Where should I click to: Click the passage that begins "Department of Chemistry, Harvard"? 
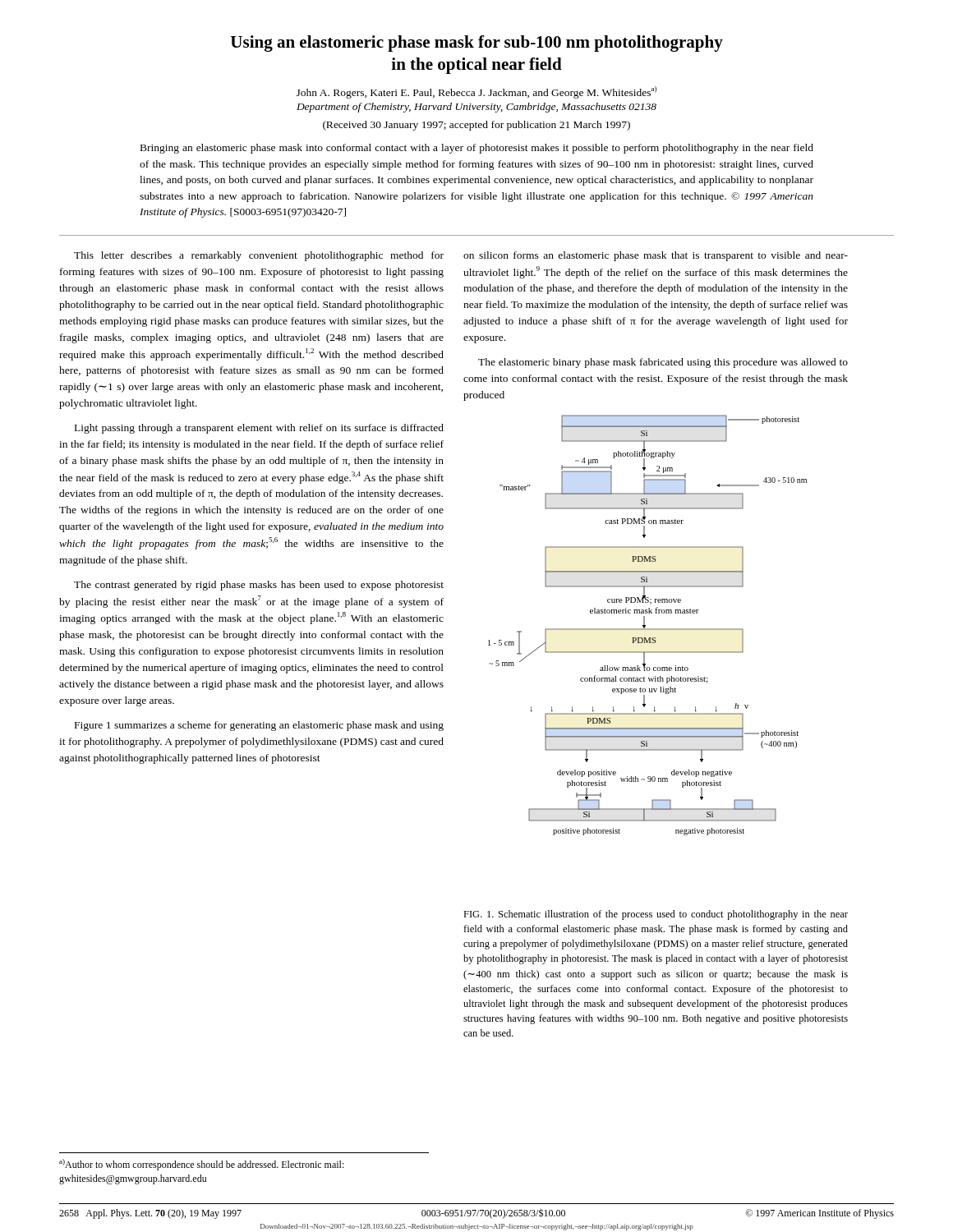476,106
